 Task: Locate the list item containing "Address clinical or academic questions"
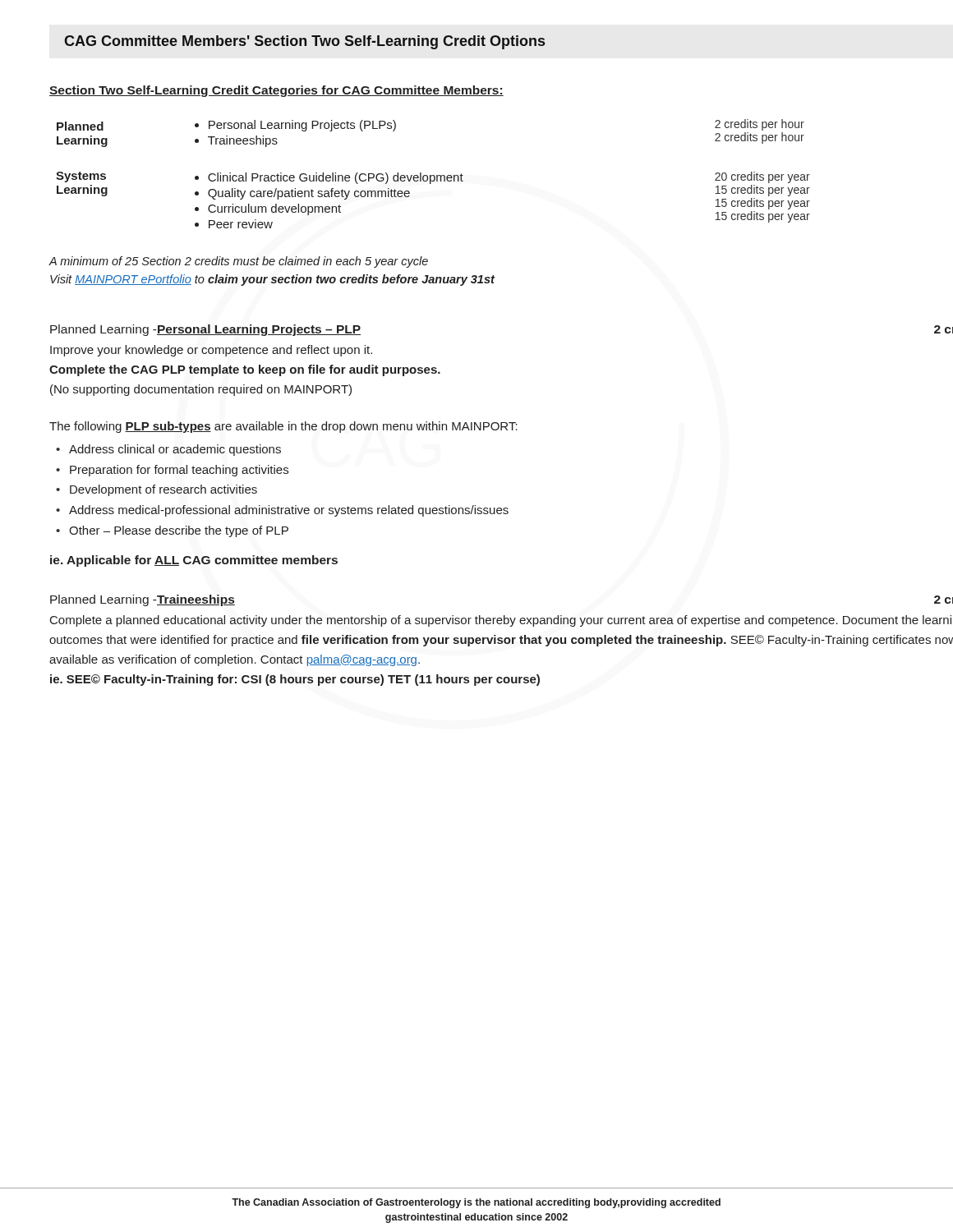[x=175, y=449]
